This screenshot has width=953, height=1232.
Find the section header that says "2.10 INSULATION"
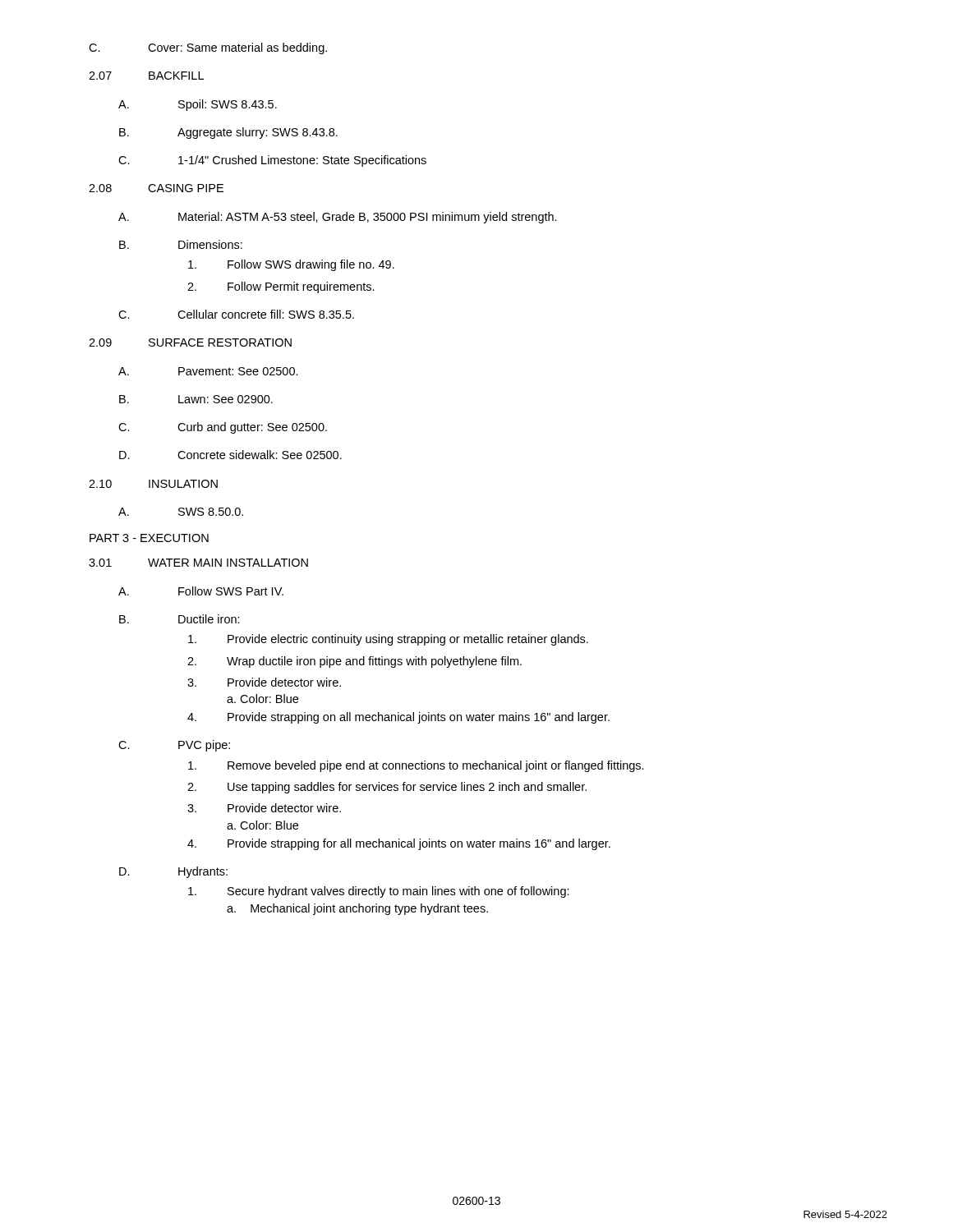click(x=154, y=484)
